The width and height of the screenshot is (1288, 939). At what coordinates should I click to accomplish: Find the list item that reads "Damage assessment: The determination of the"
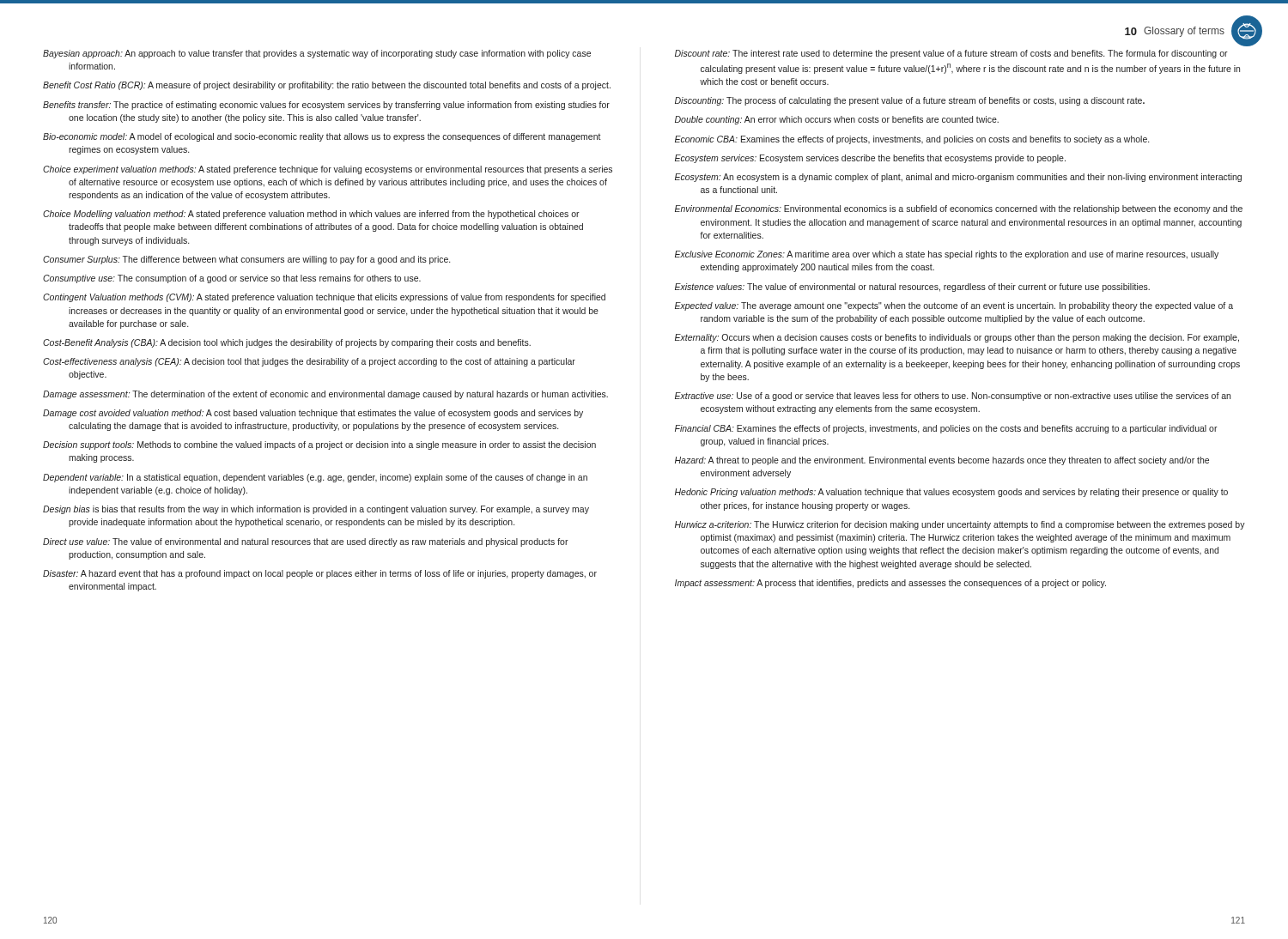point(326,394)
